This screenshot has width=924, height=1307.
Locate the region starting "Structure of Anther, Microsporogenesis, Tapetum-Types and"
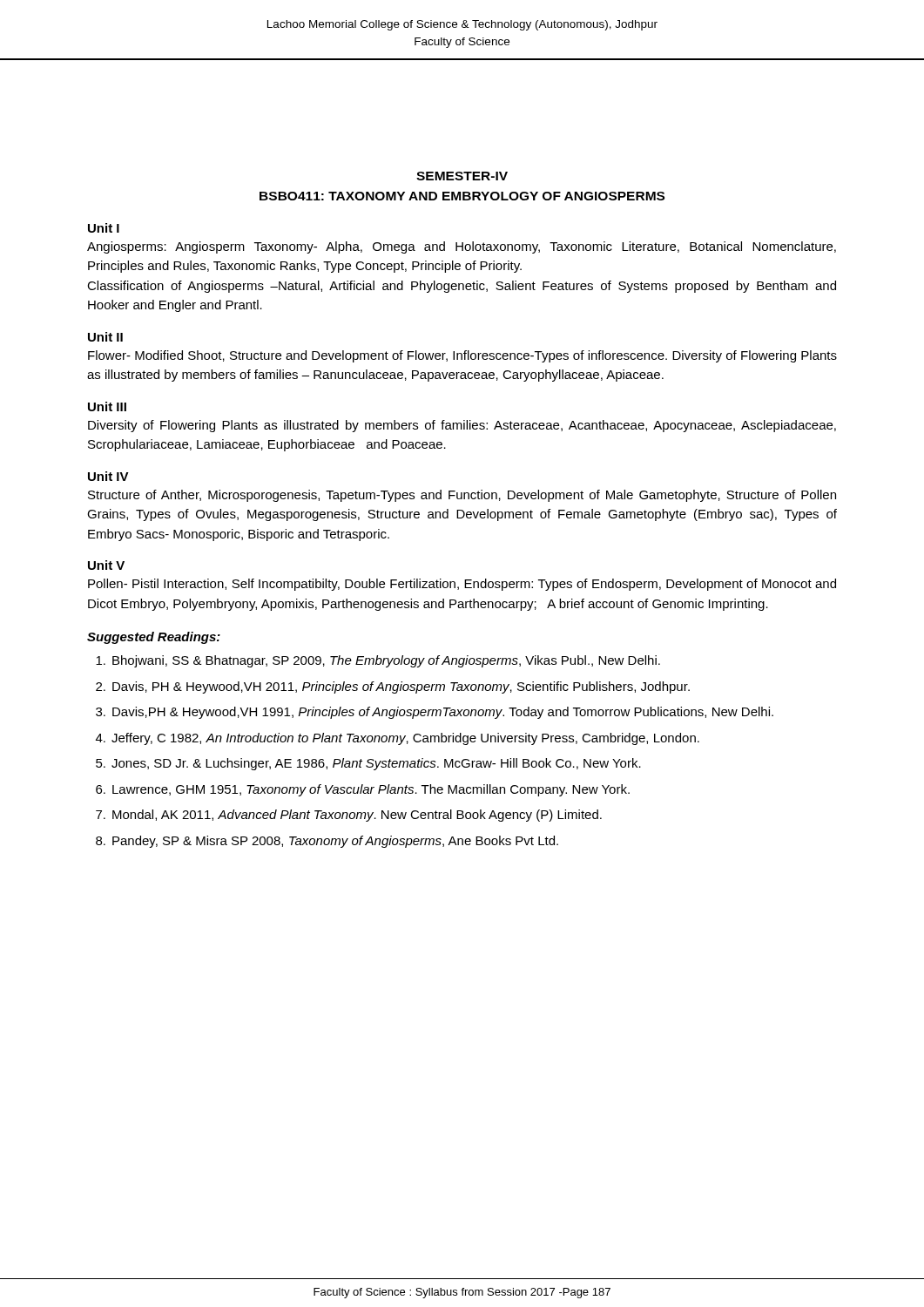[x=462, y=514]
